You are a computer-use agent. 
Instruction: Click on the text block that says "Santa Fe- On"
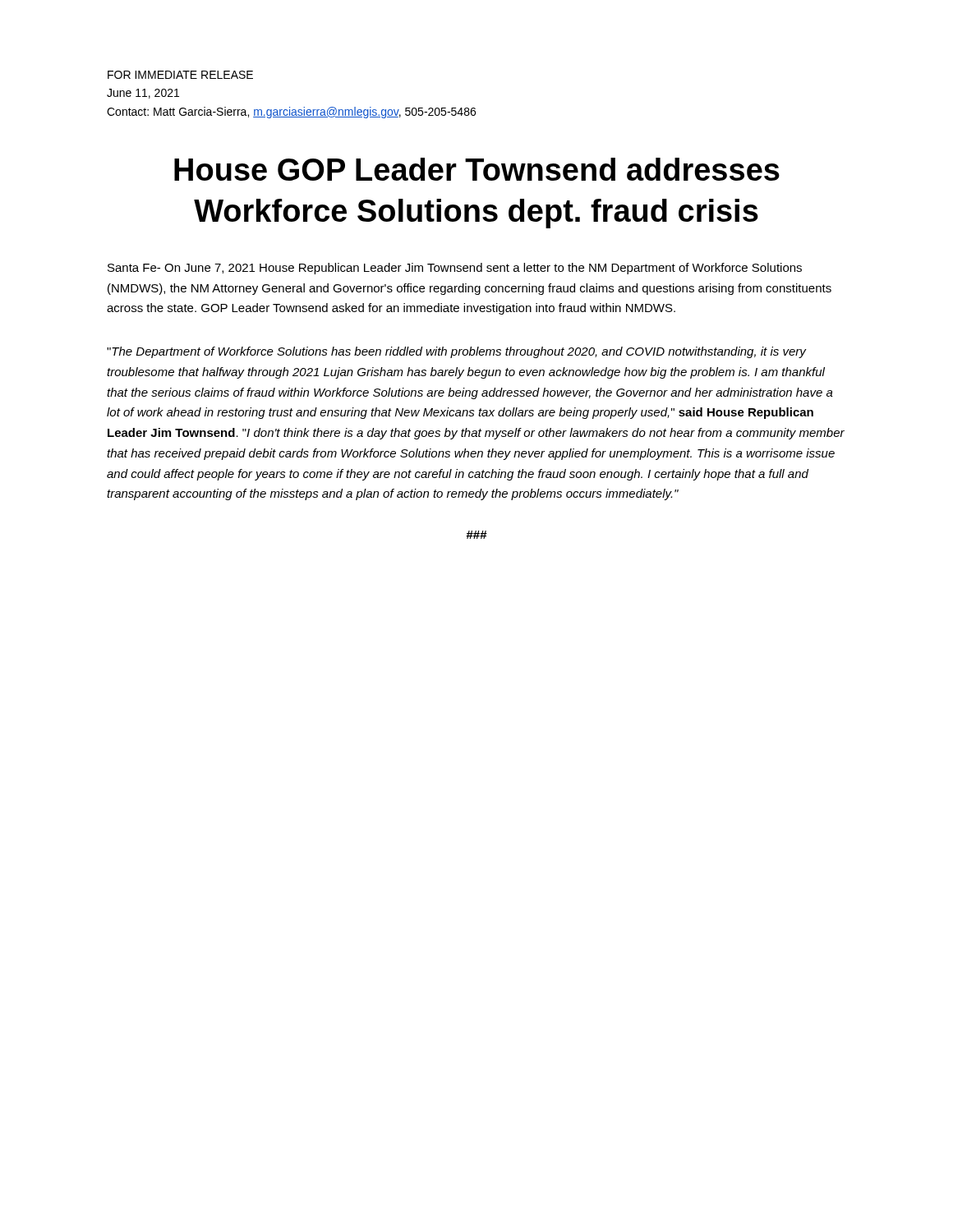pos(469,288)
